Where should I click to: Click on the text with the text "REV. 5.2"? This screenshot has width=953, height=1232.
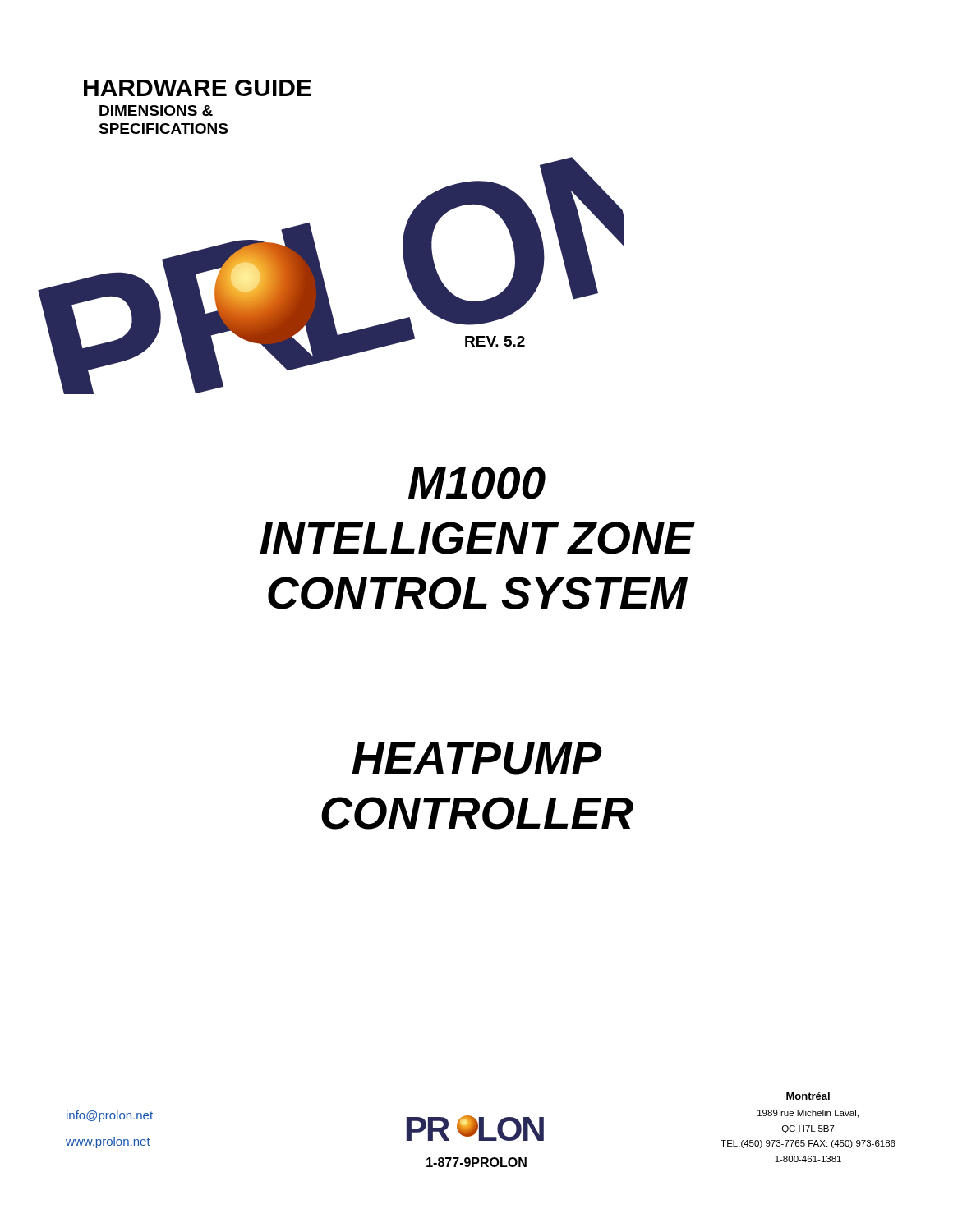(495, 341)
